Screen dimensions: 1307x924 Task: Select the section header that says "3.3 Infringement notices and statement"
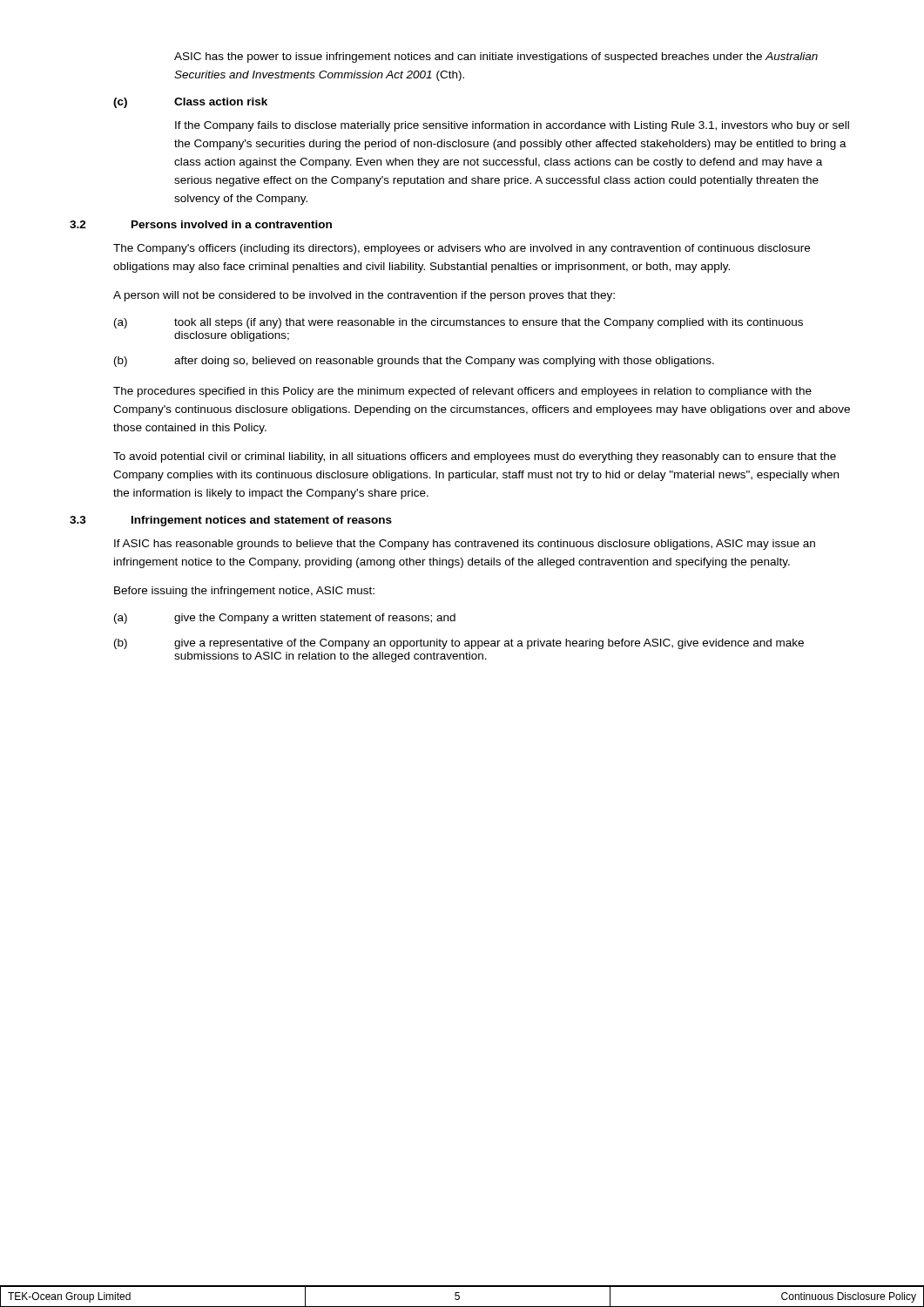[231, 520]
